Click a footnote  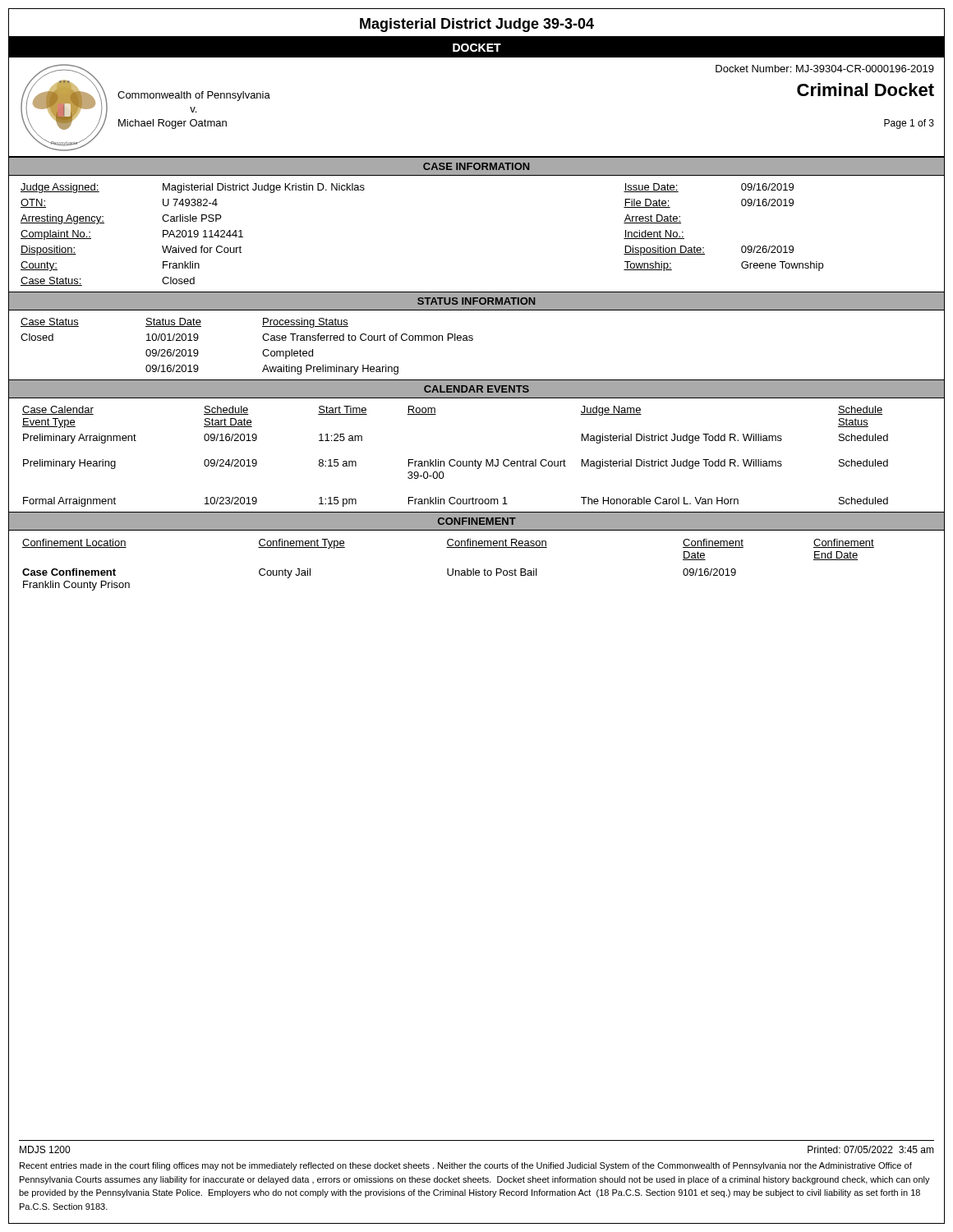pos(474,1186)
